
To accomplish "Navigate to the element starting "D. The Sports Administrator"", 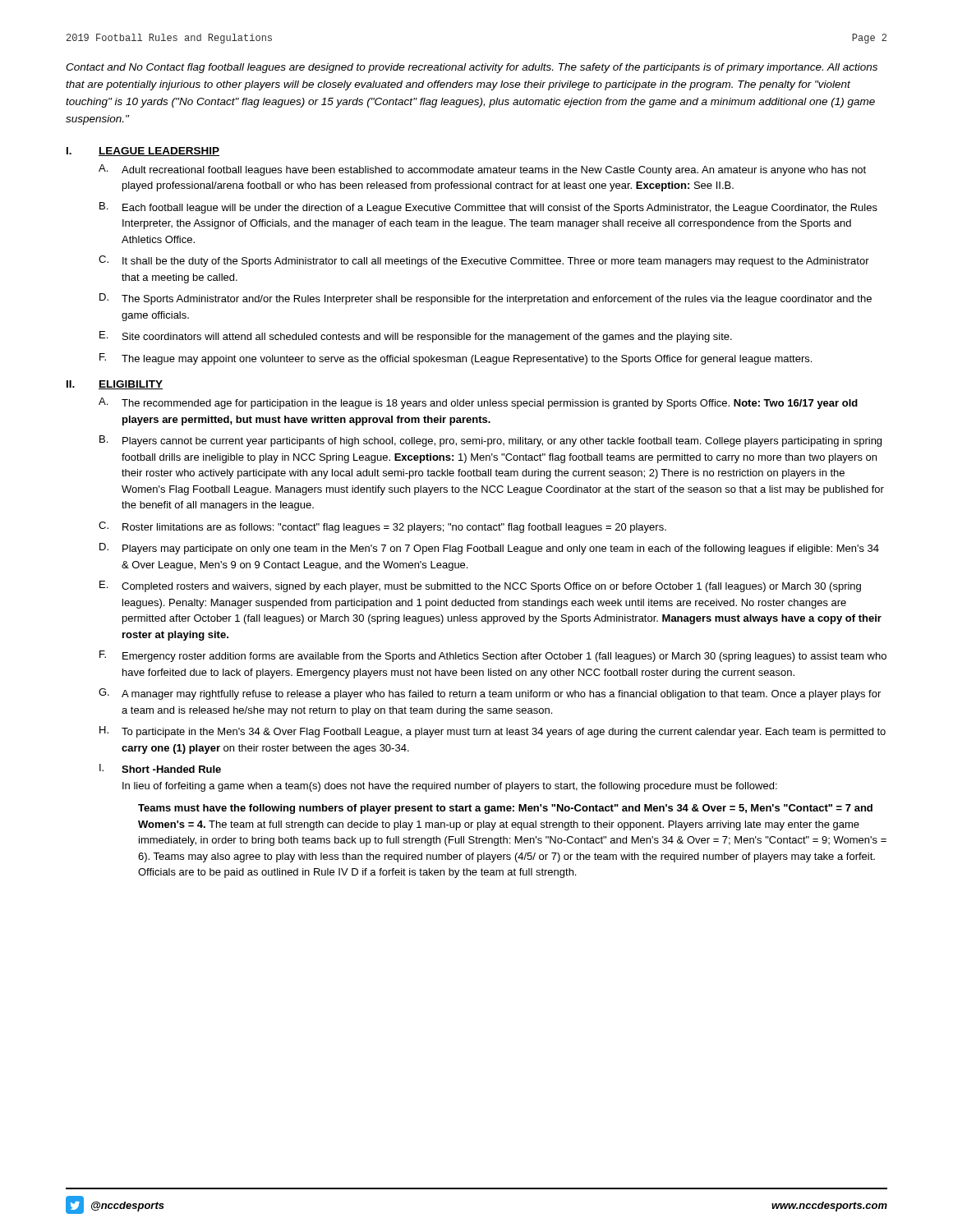I will pyautogui.click(x=493, y=307).
